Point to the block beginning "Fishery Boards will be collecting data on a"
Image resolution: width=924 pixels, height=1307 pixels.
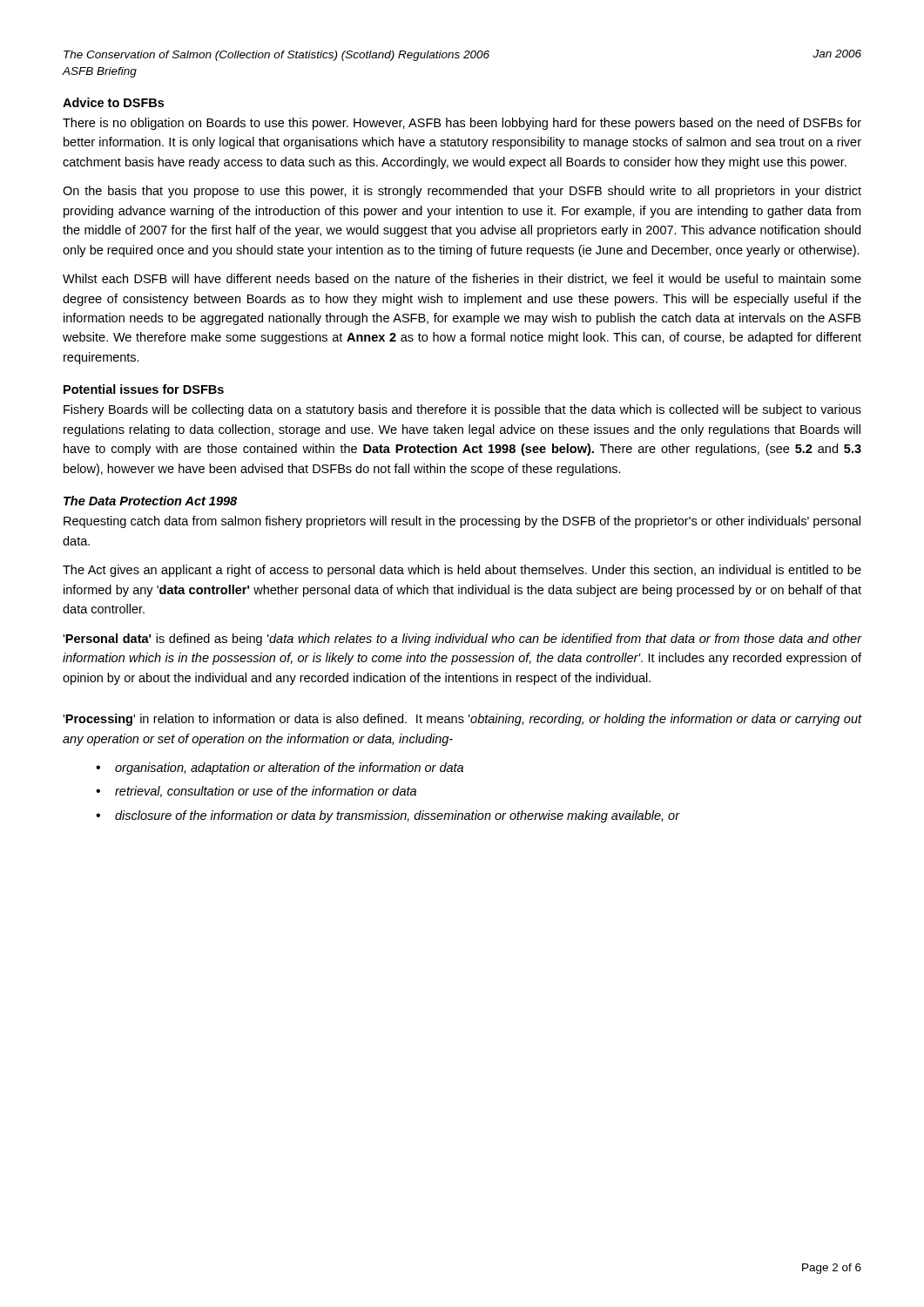coord(462,439)
